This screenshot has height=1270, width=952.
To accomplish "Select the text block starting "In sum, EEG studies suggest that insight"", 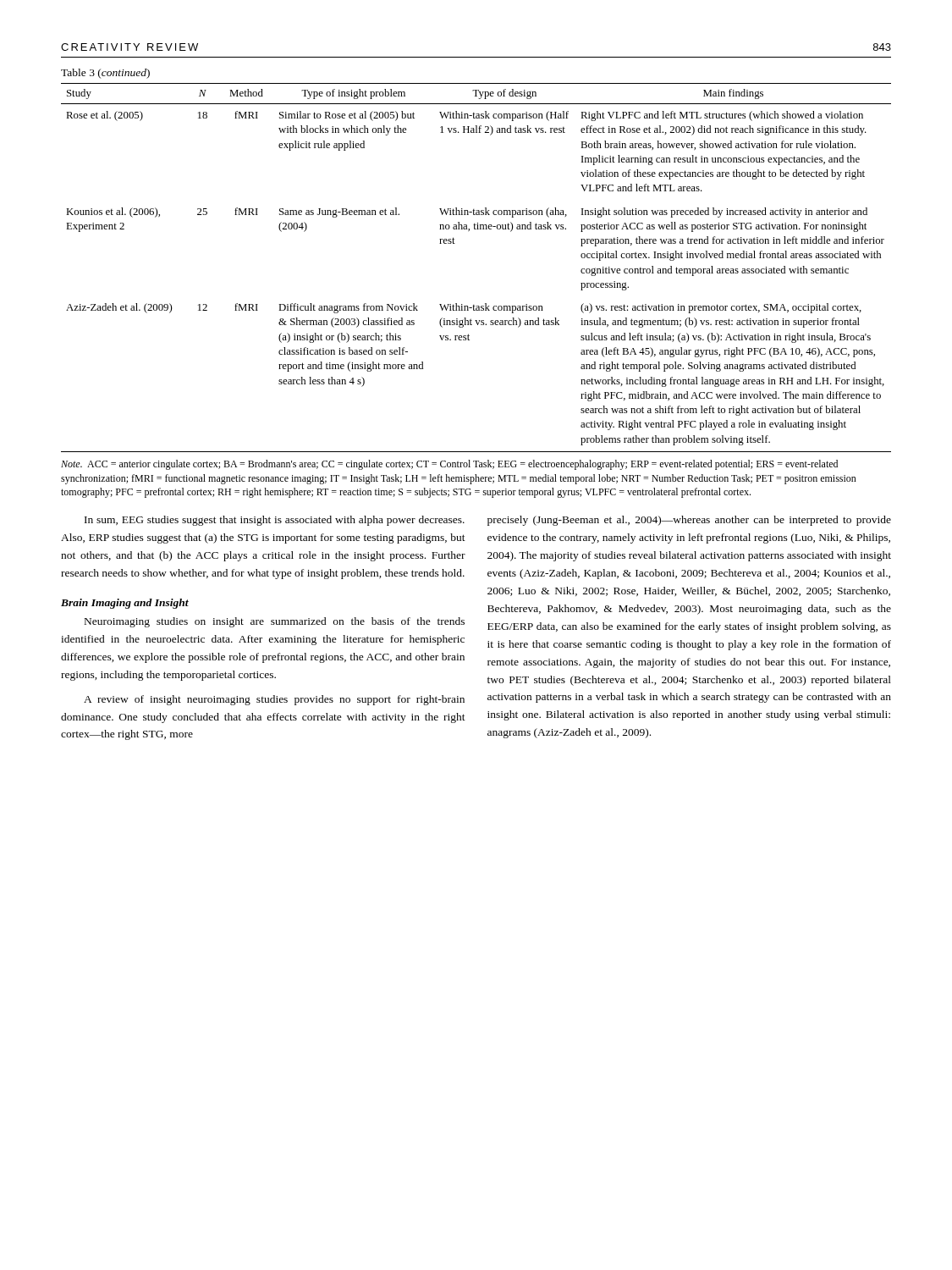I will (263, 546).
